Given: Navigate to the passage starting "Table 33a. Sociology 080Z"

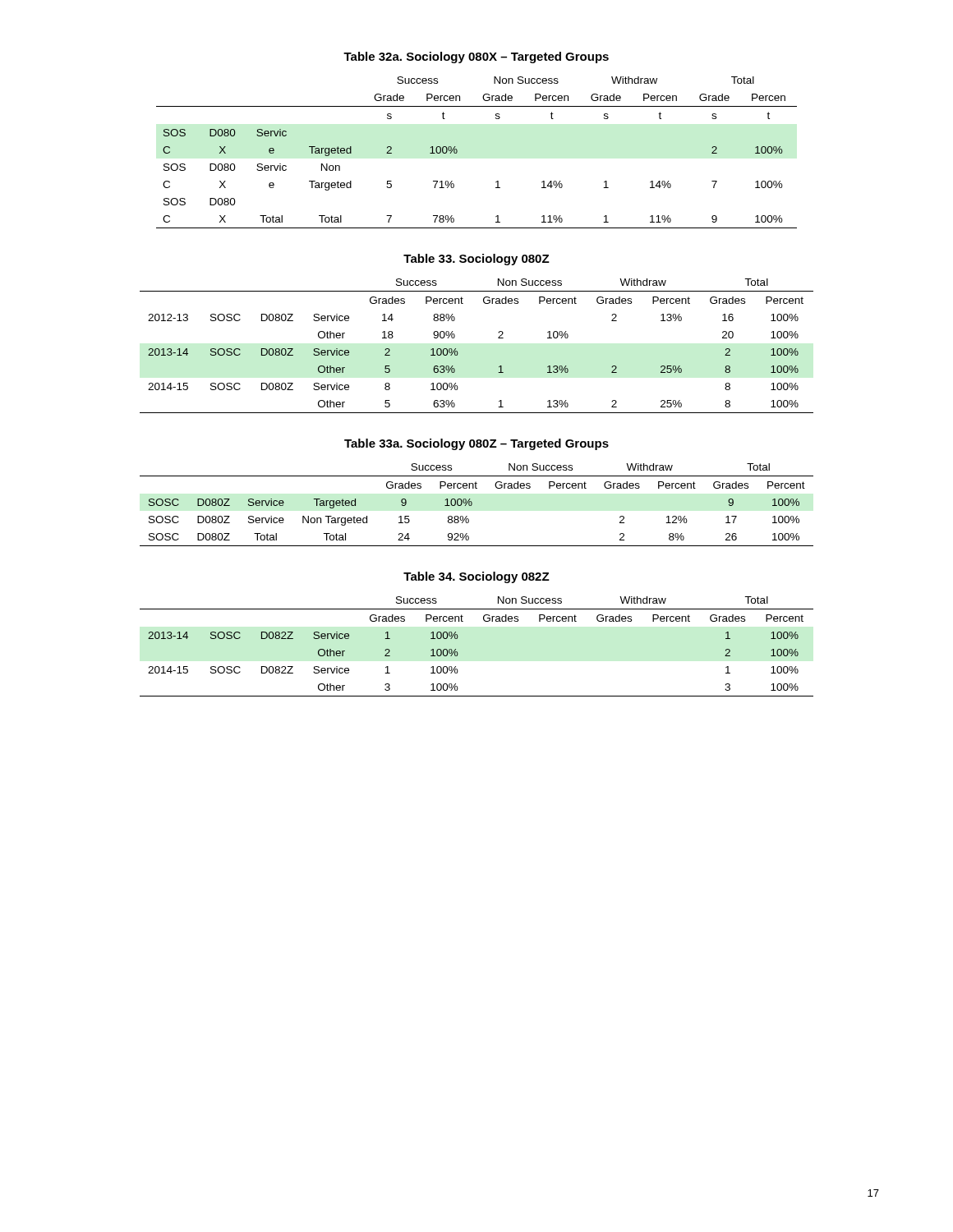Looking at the screenshot, I should pyautogui.click(x=476, y=443).
